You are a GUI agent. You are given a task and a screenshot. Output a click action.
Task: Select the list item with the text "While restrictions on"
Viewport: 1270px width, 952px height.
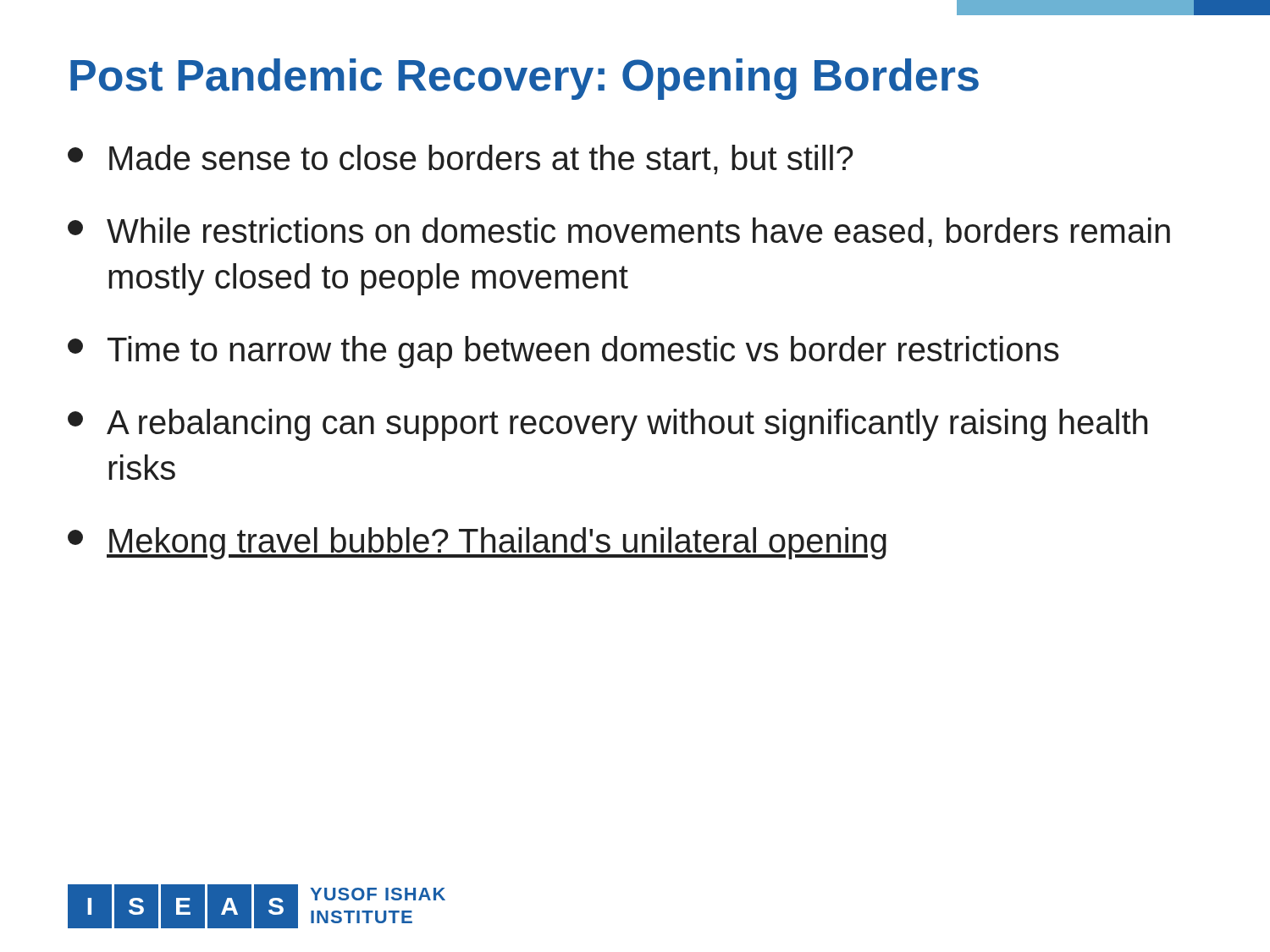pos(635,254)
